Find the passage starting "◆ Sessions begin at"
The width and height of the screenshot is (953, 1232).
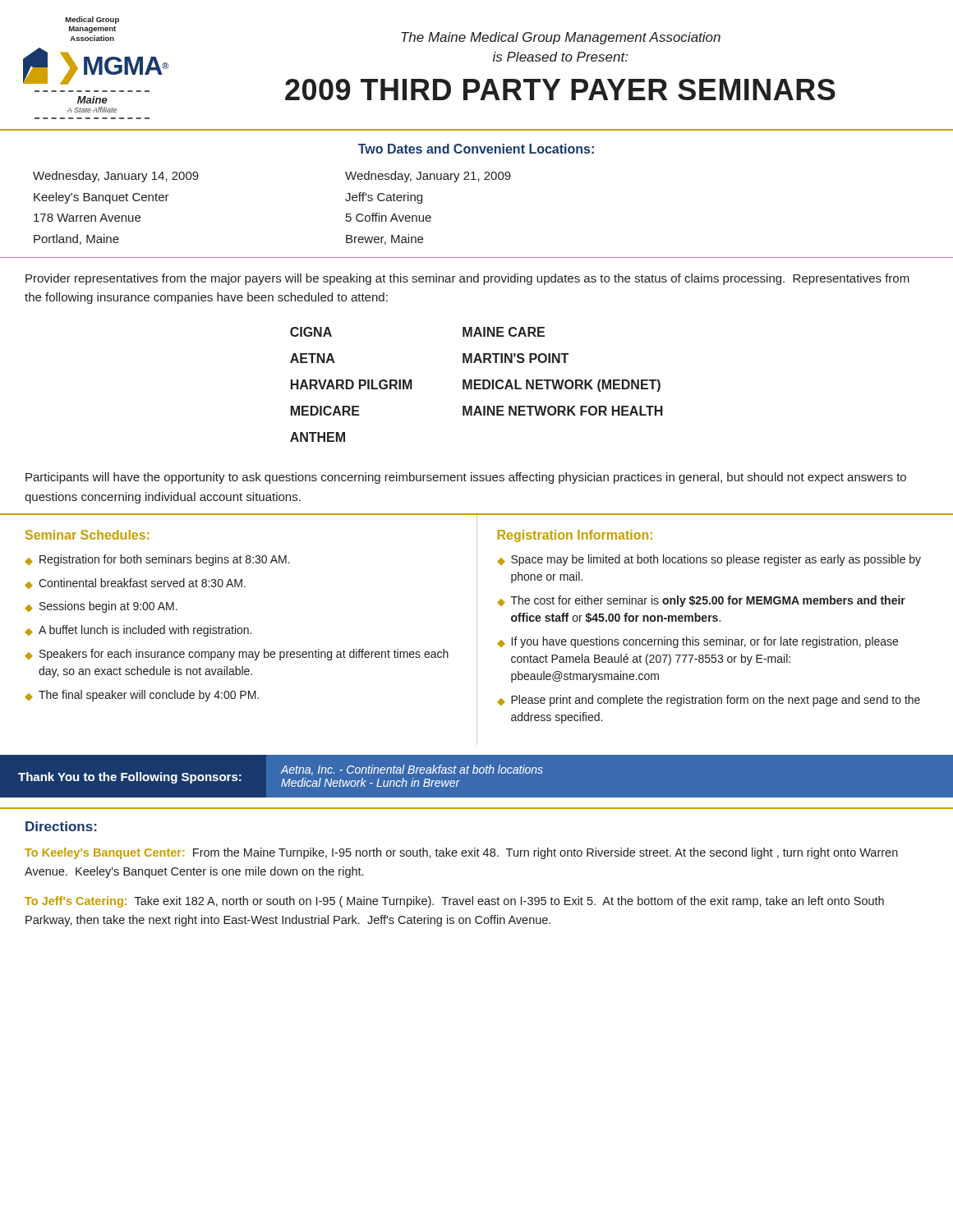click(x=101, y=607)
